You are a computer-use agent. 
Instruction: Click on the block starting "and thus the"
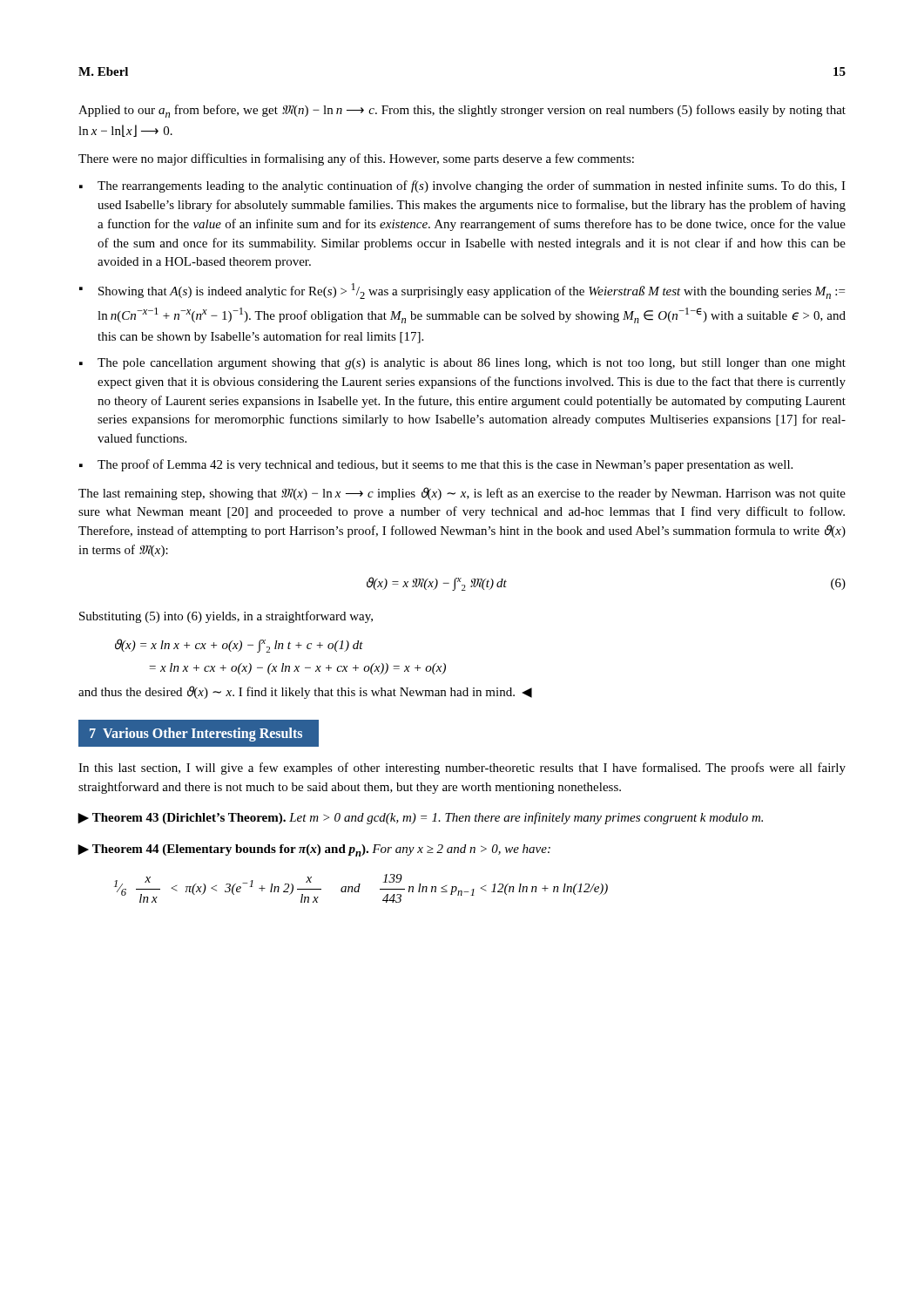pyautogui.click(x=462, y=693)
